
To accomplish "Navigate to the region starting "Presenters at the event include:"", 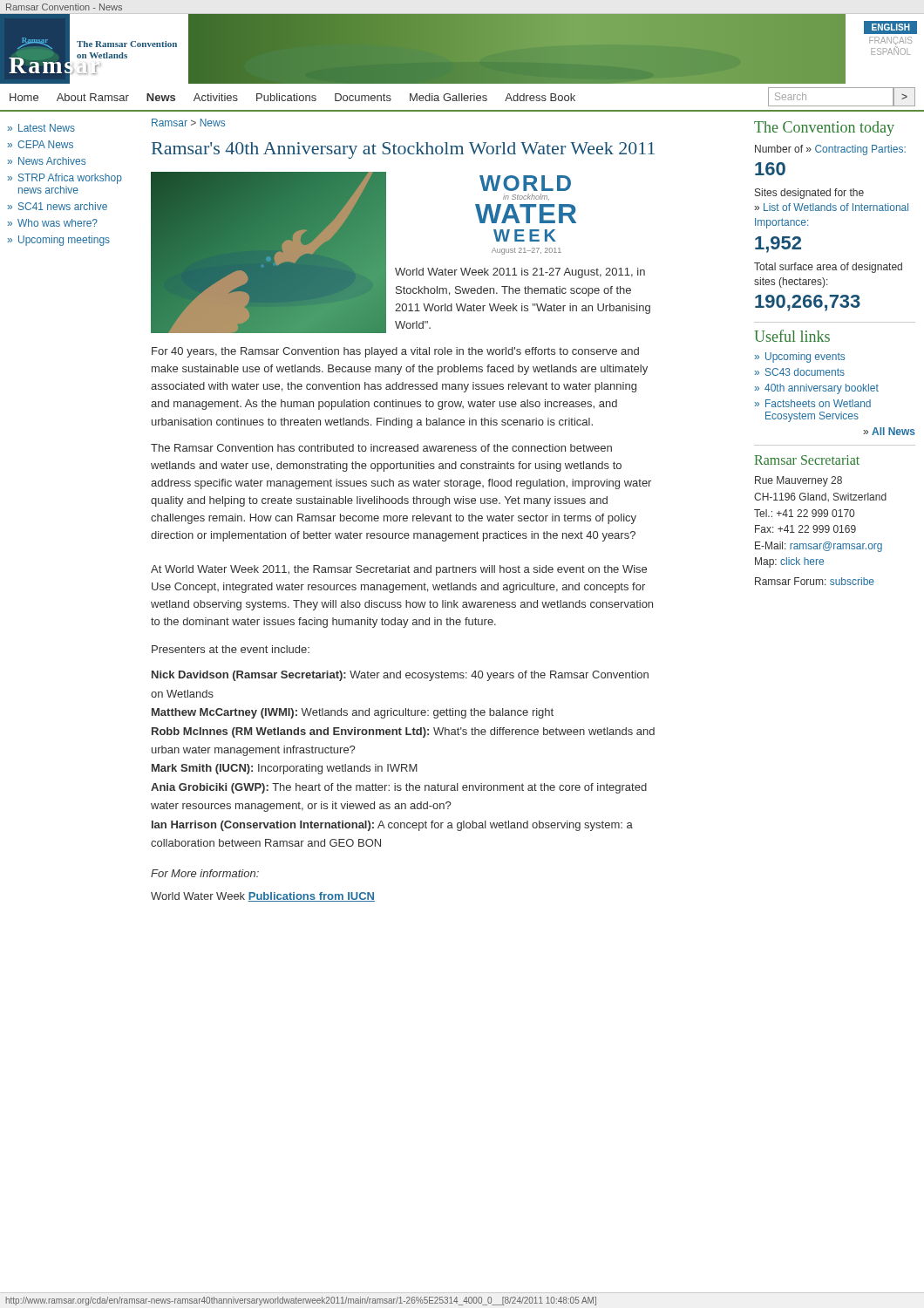I will (x=230, y=649).
